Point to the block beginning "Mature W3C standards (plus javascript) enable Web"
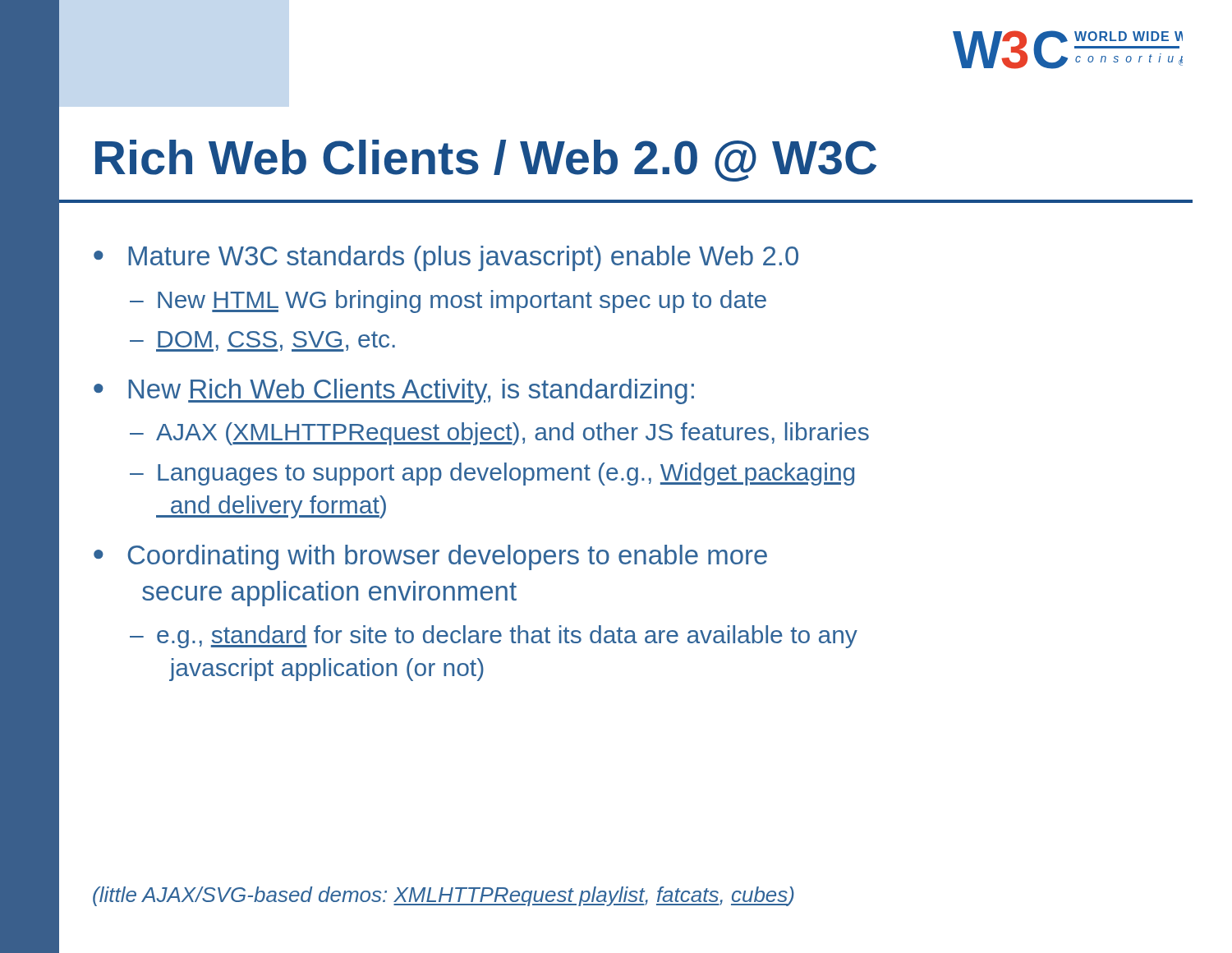The width and height of the screenshot is (1232, 953). 660,298
